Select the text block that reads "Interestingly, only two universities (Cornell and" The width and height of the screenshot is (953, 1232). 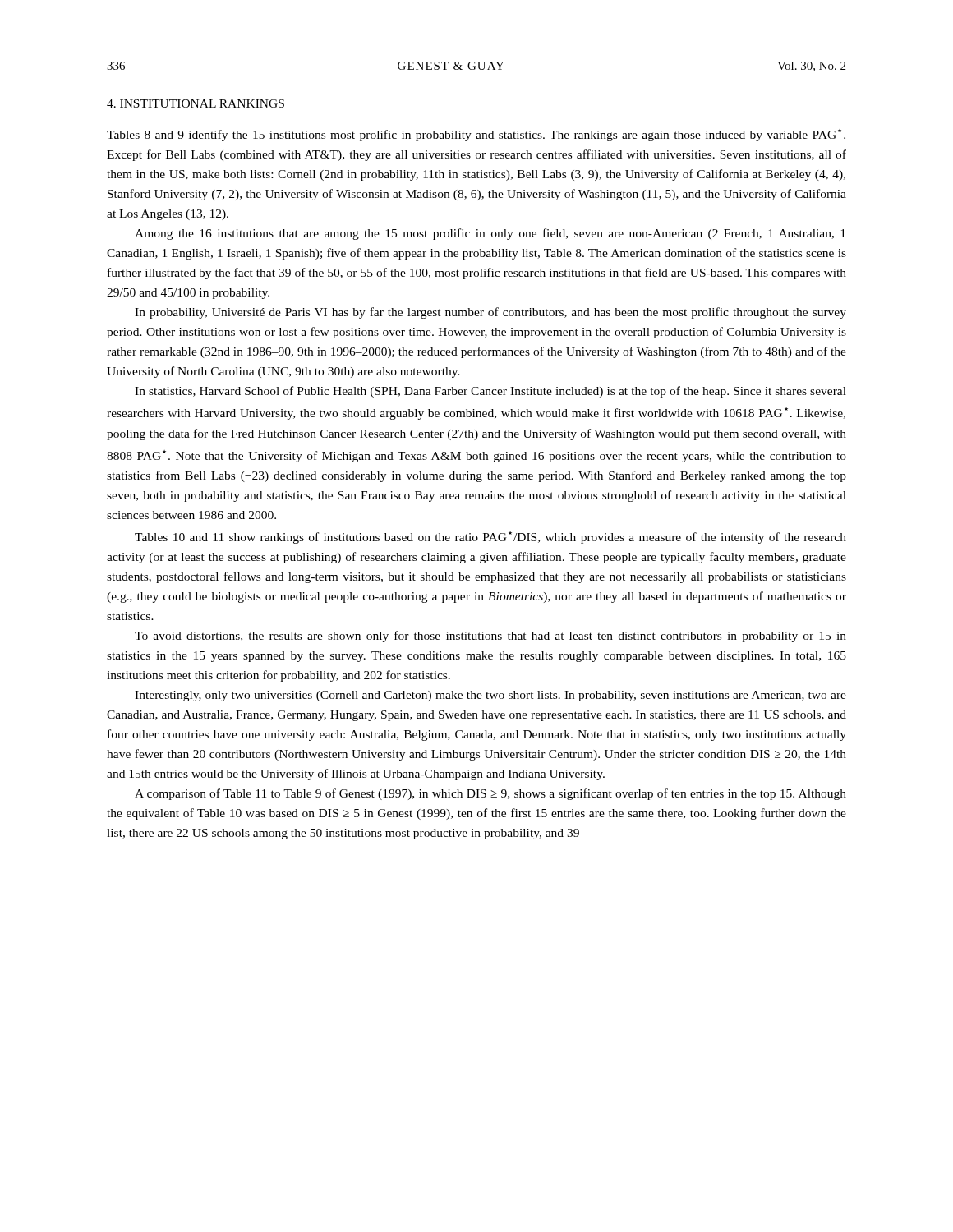(x=476, y=734)
